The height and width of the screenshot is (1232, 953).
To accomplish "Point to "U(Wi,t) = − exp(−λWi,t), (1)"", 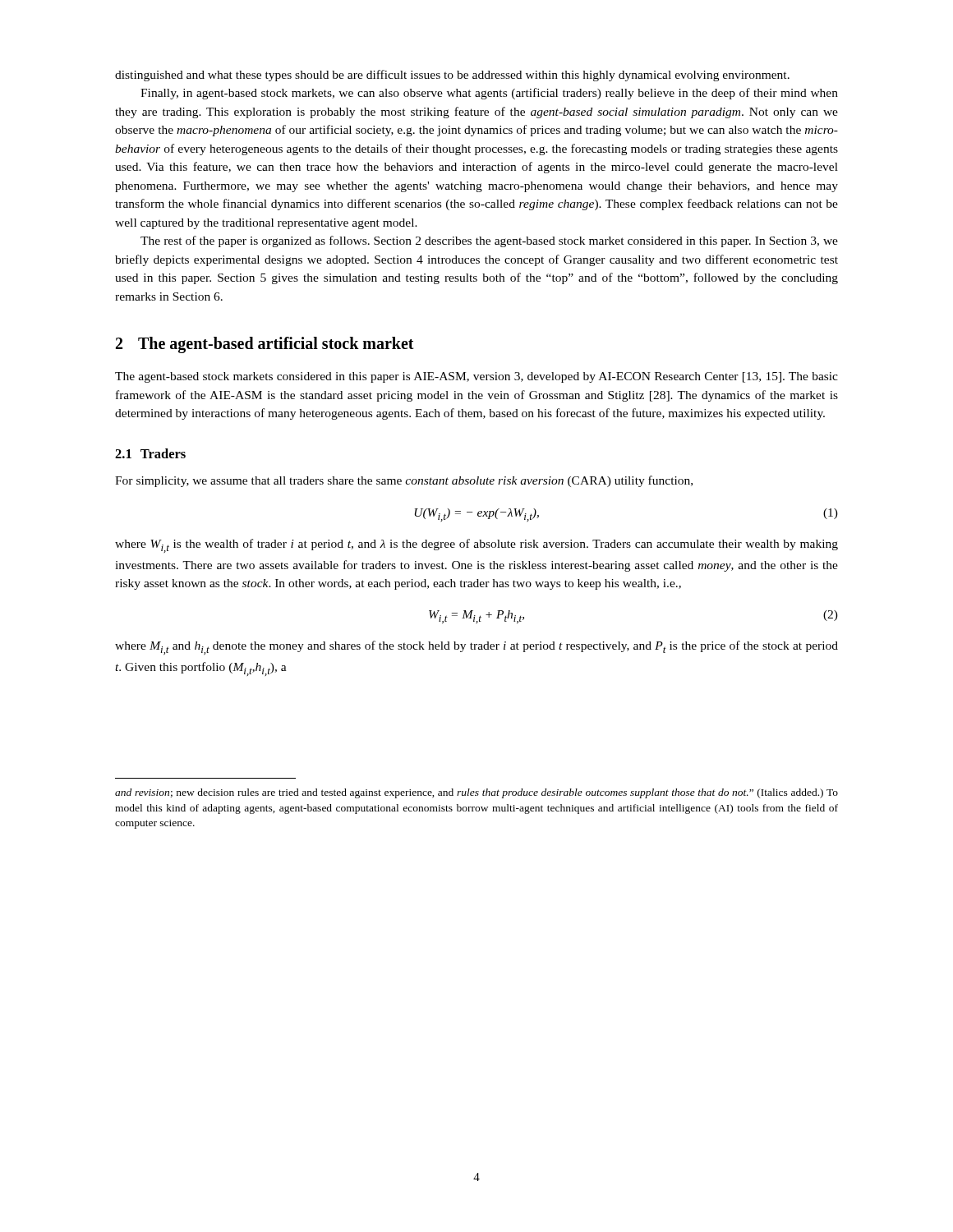I will pyautogui.click(x=489, y=515).
